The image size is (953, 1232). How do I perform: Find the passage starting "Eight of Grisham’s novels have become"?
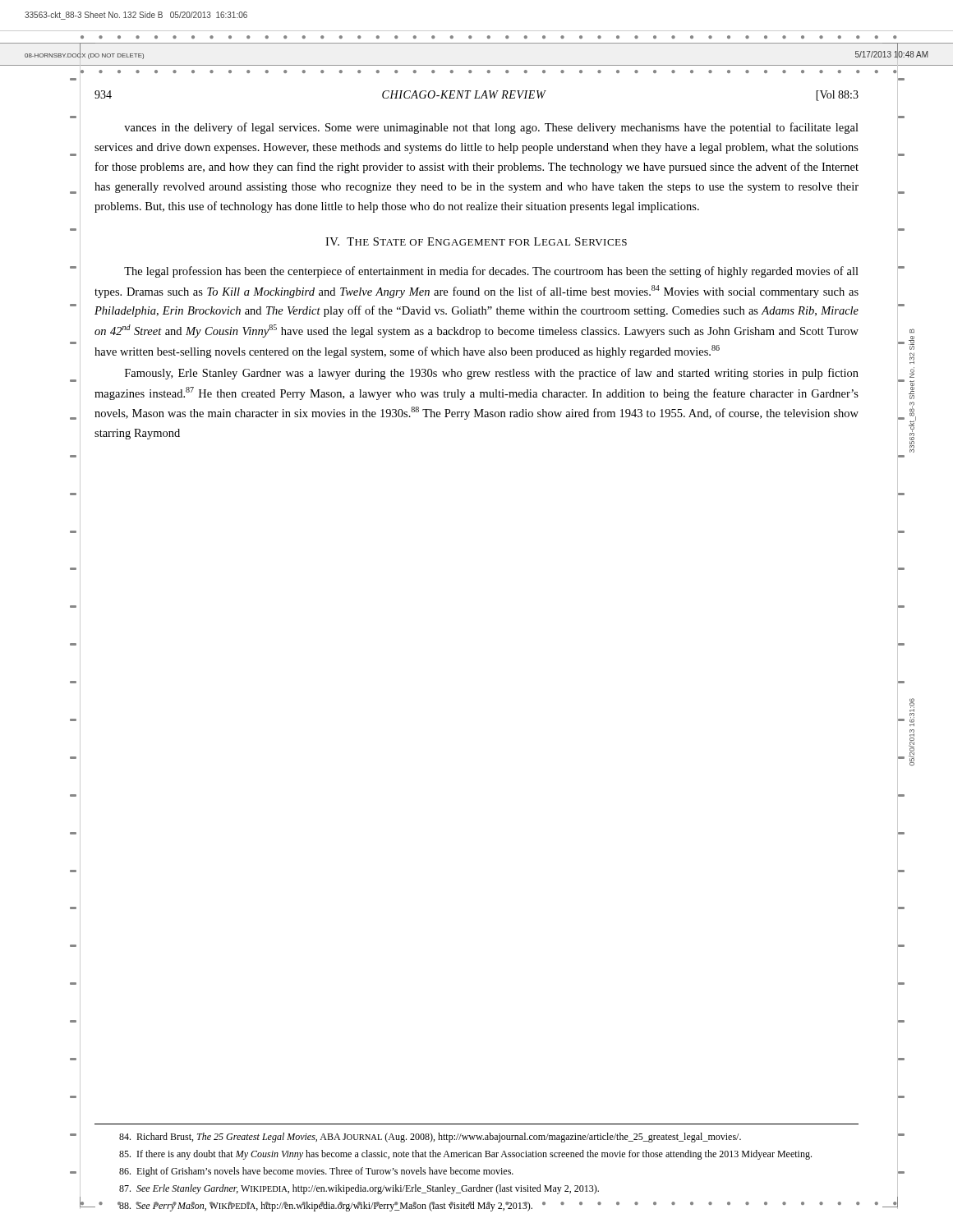tap(316, 1171)
